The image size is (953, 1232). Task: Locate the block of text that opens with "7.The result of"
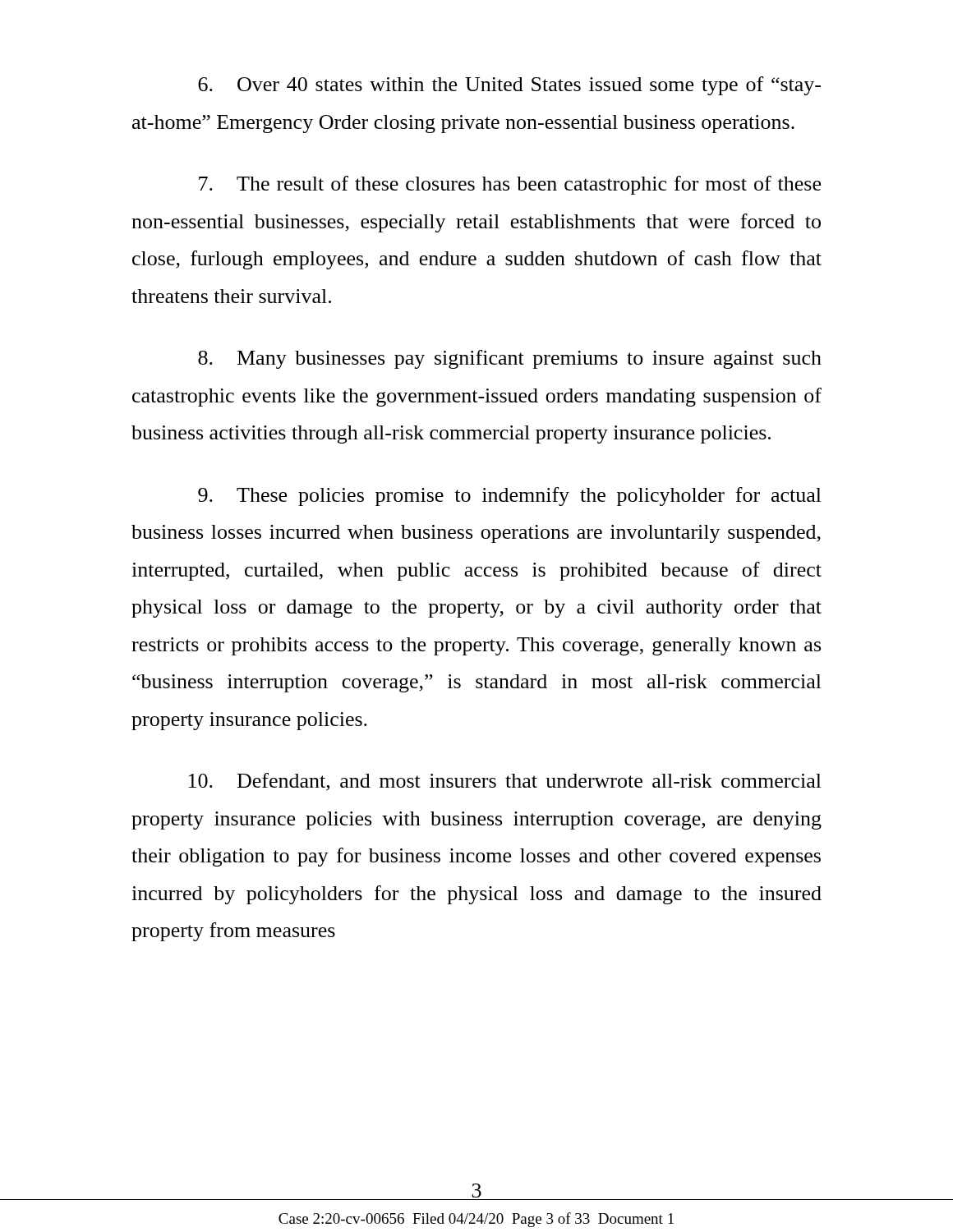[510, 185]
